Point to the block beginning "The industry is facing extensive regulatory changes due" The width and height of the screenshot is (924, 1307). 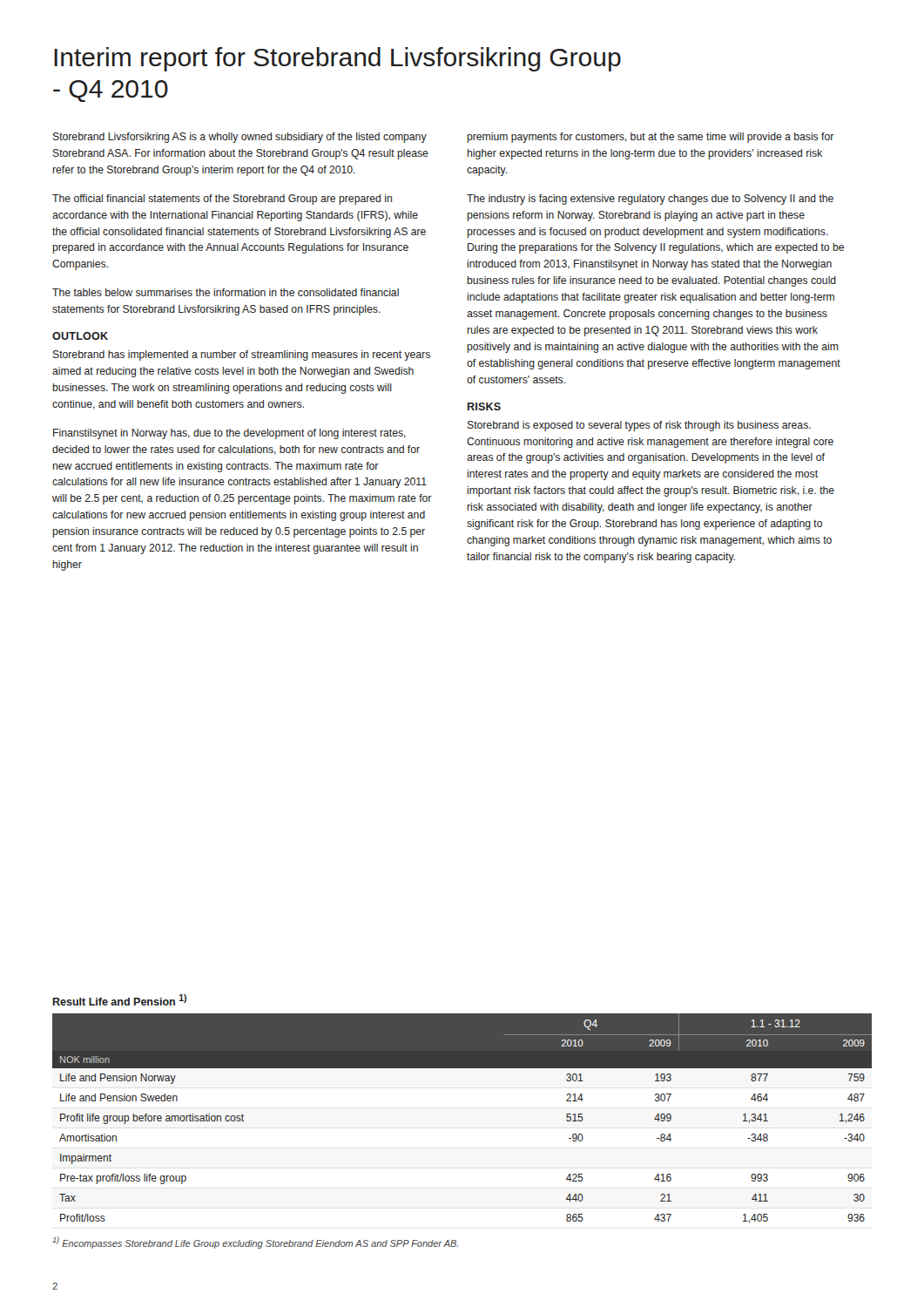coord(656,289)
